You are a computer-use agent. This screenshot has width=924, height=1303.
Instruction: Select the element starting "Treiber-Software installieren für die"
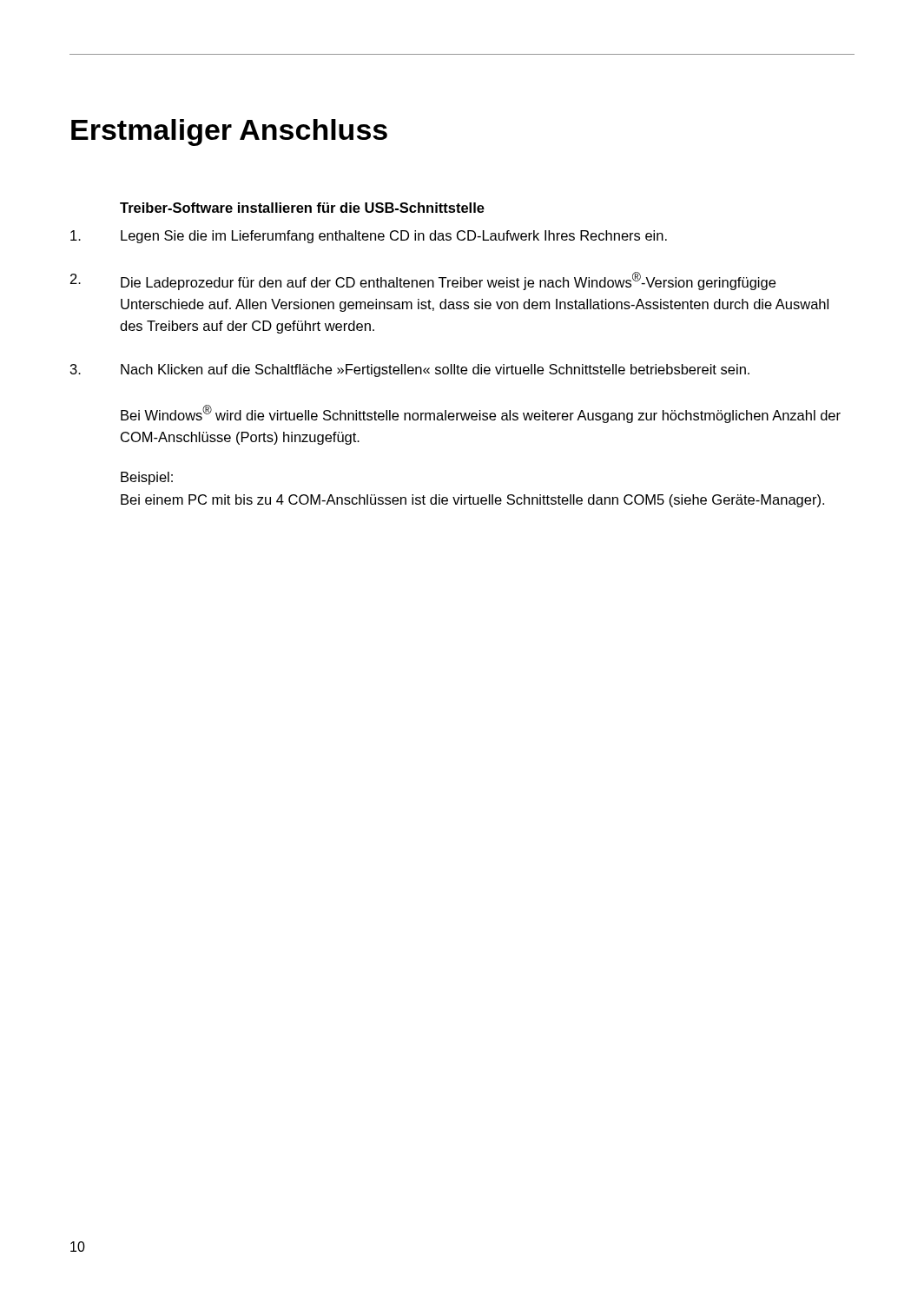[x=302, y=208]
